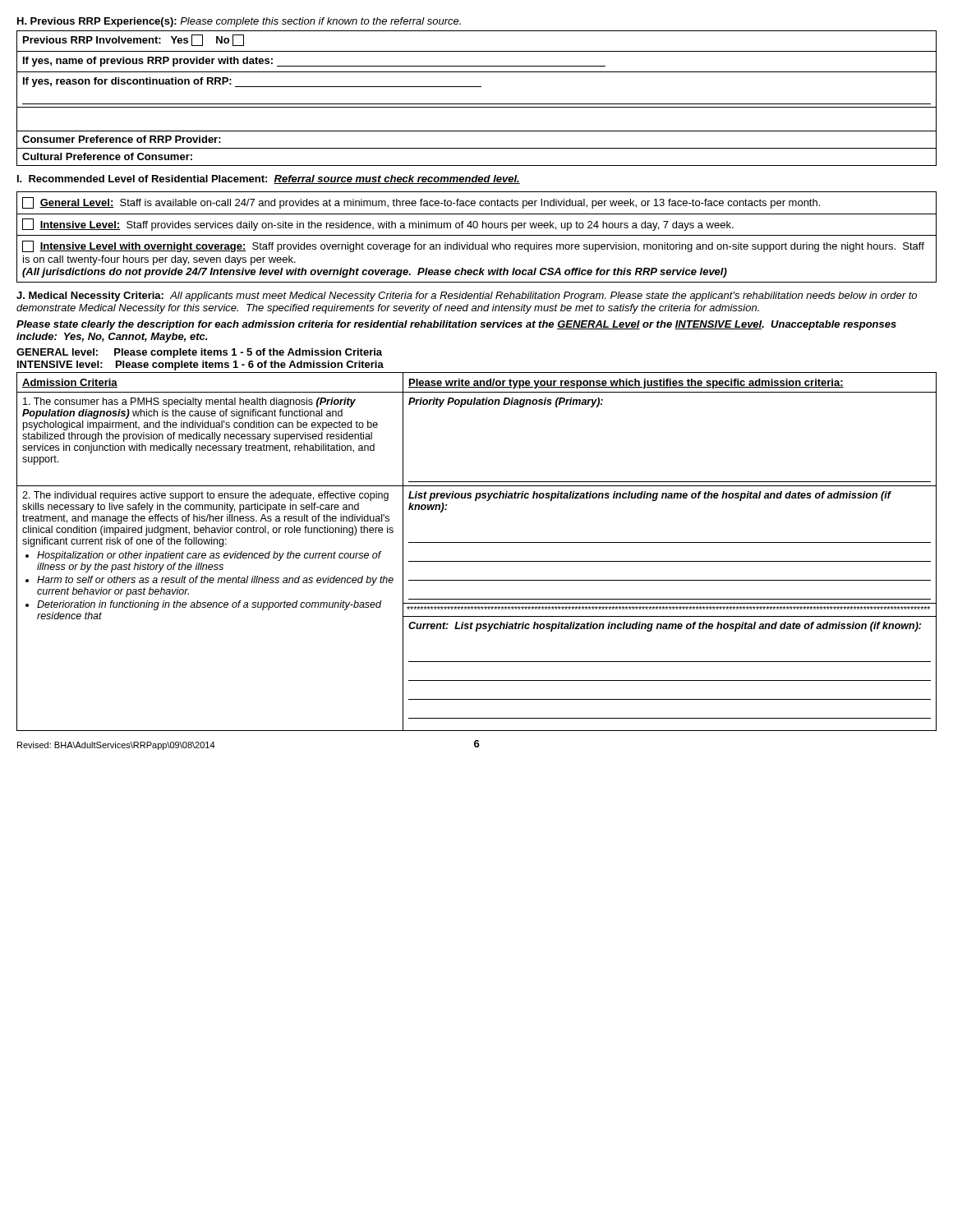
Task: Select the table that reads "General Level: Staff"
Action: (476, 237)
